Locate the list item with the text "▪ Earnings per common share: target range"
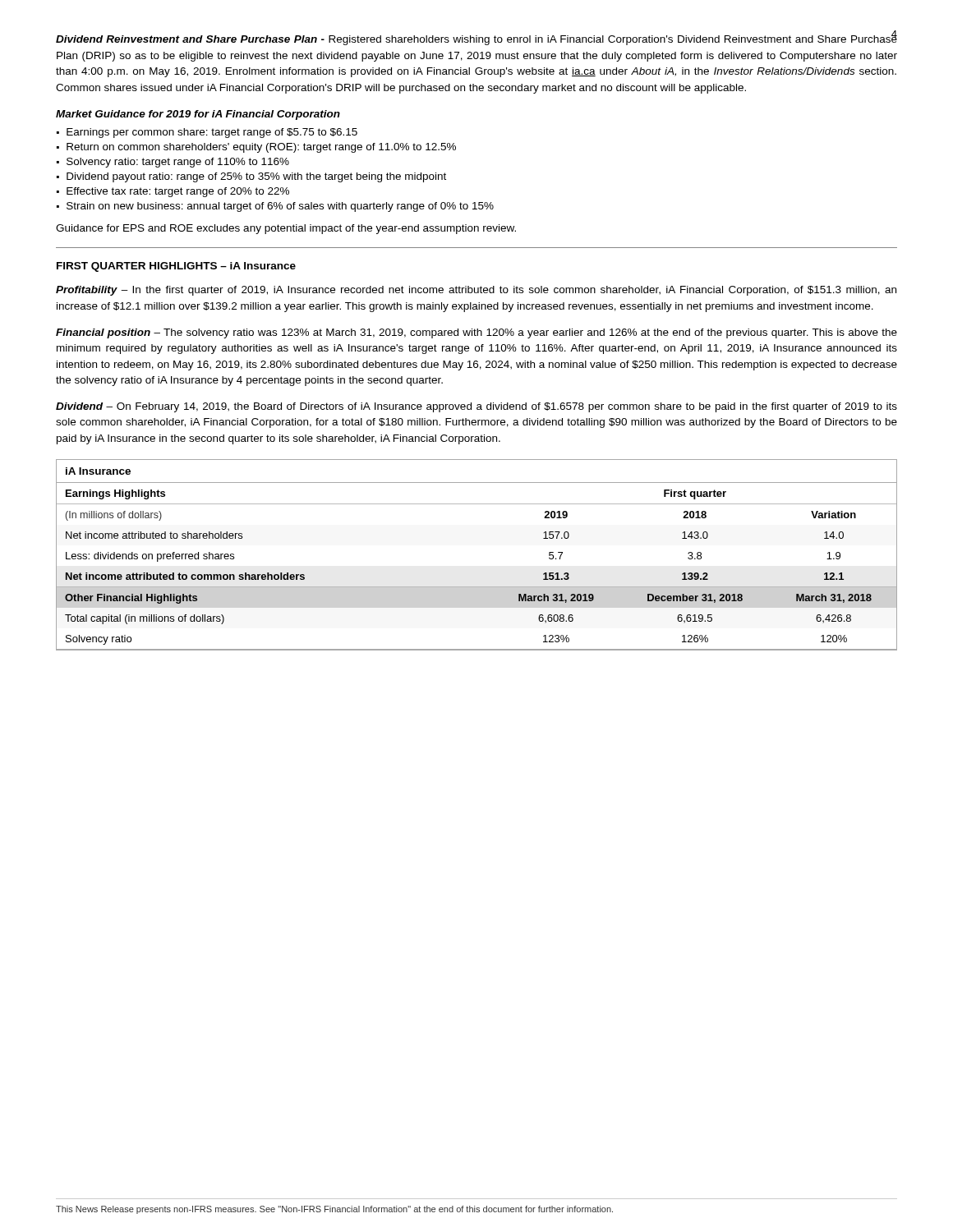The image size is (953, 1232). (x=207, y=132)
